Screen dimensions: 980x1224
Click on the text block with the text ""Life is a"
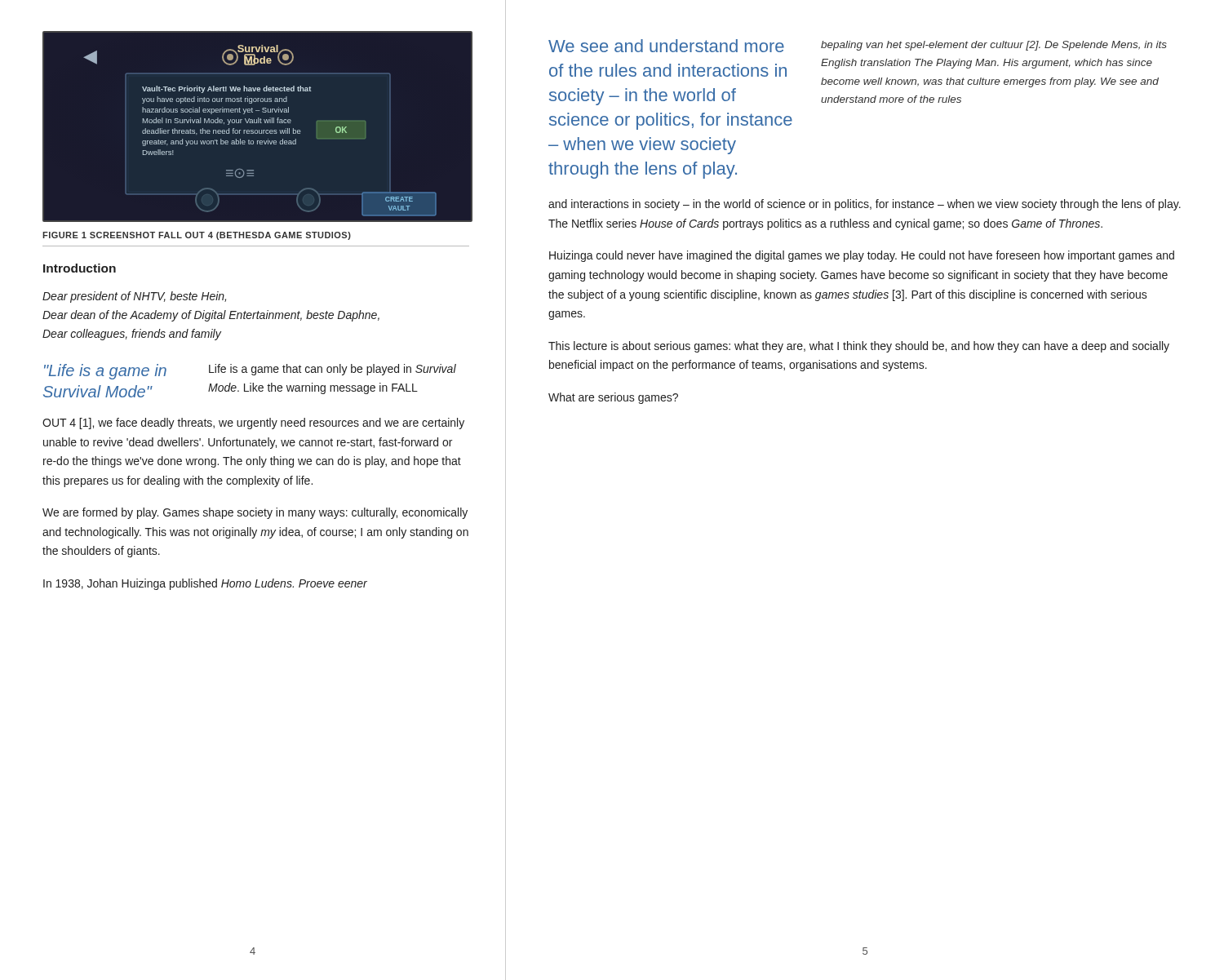pyautogui.click(x=105, y=381)
